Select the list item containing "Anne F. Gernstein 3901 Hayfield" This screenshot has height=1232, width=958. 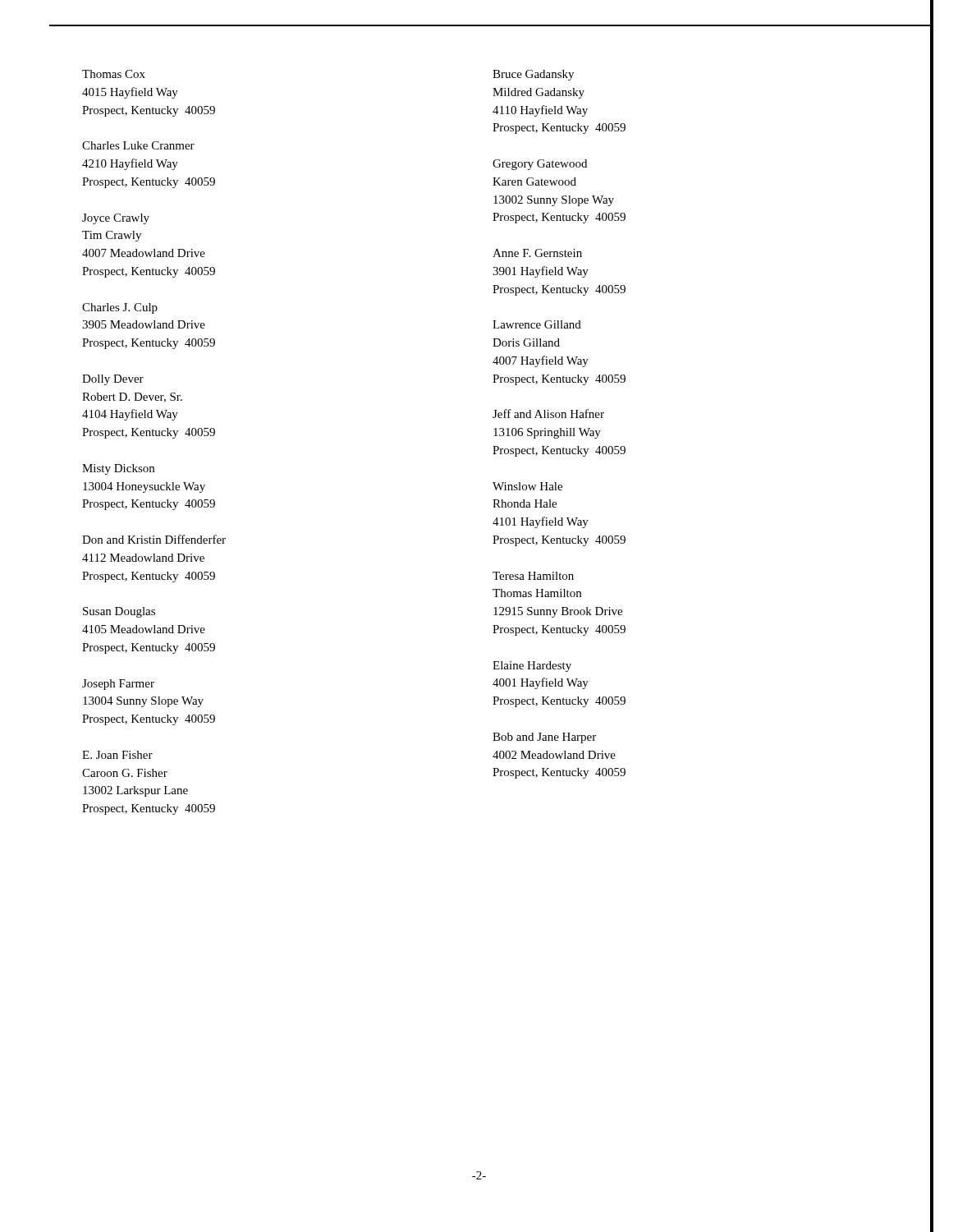pos(537,253)
